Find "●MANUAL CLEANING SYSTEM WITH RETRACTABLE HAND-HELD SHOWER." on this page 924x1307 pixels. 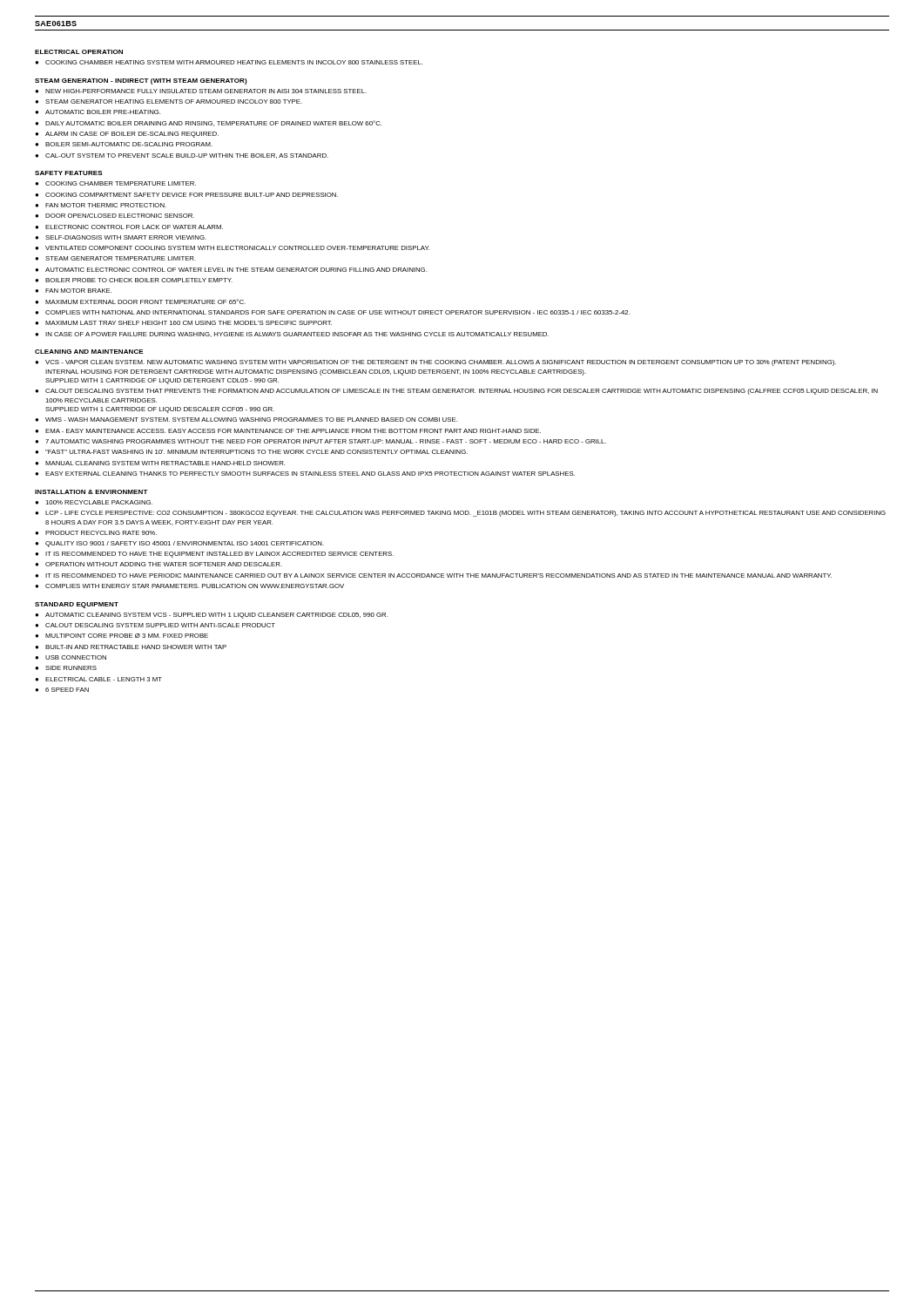point(160,464)
